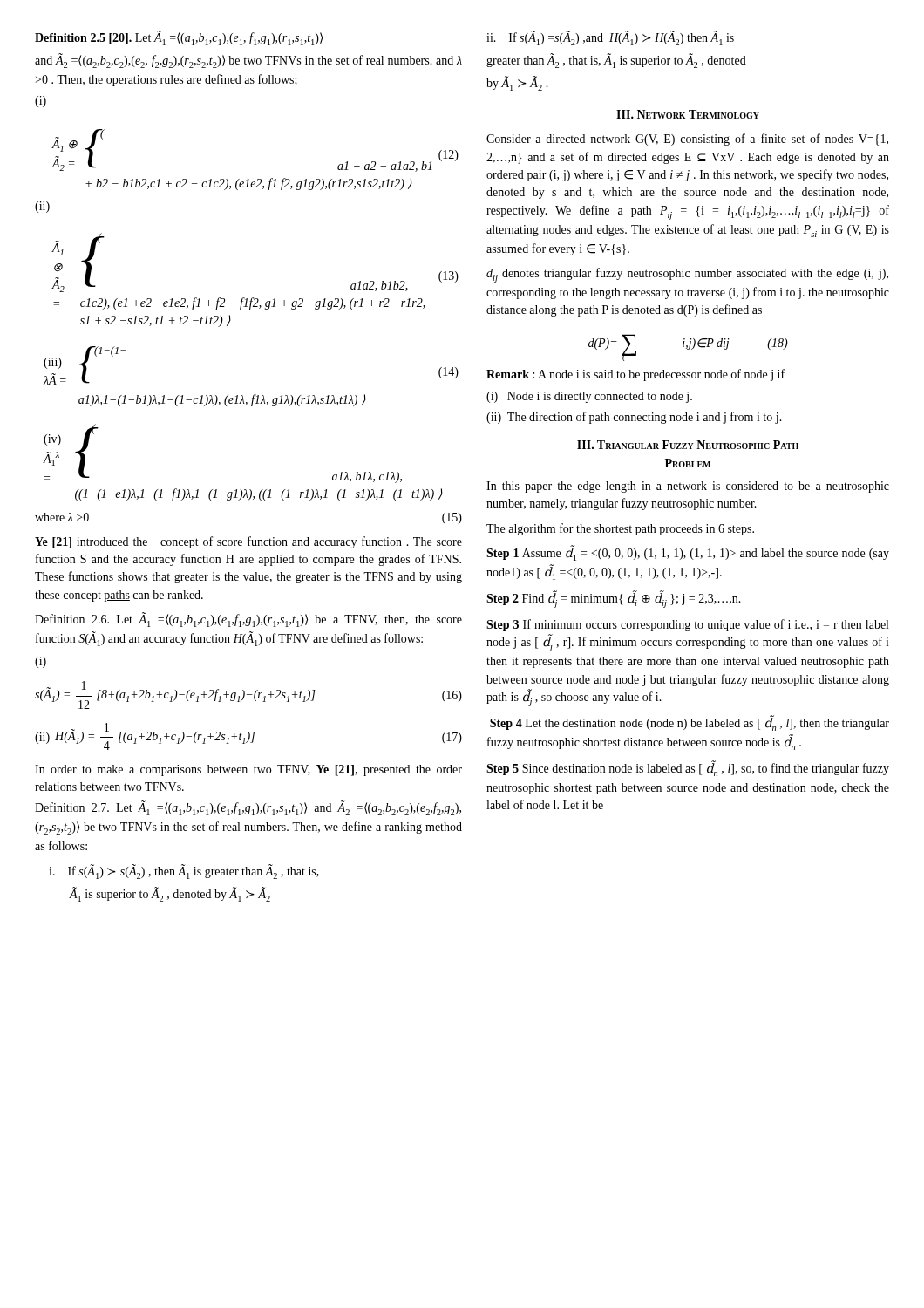
Task: Click on the formula that says "Ã1 ⊕ Ã2 = {"
Action: (73, 148)
